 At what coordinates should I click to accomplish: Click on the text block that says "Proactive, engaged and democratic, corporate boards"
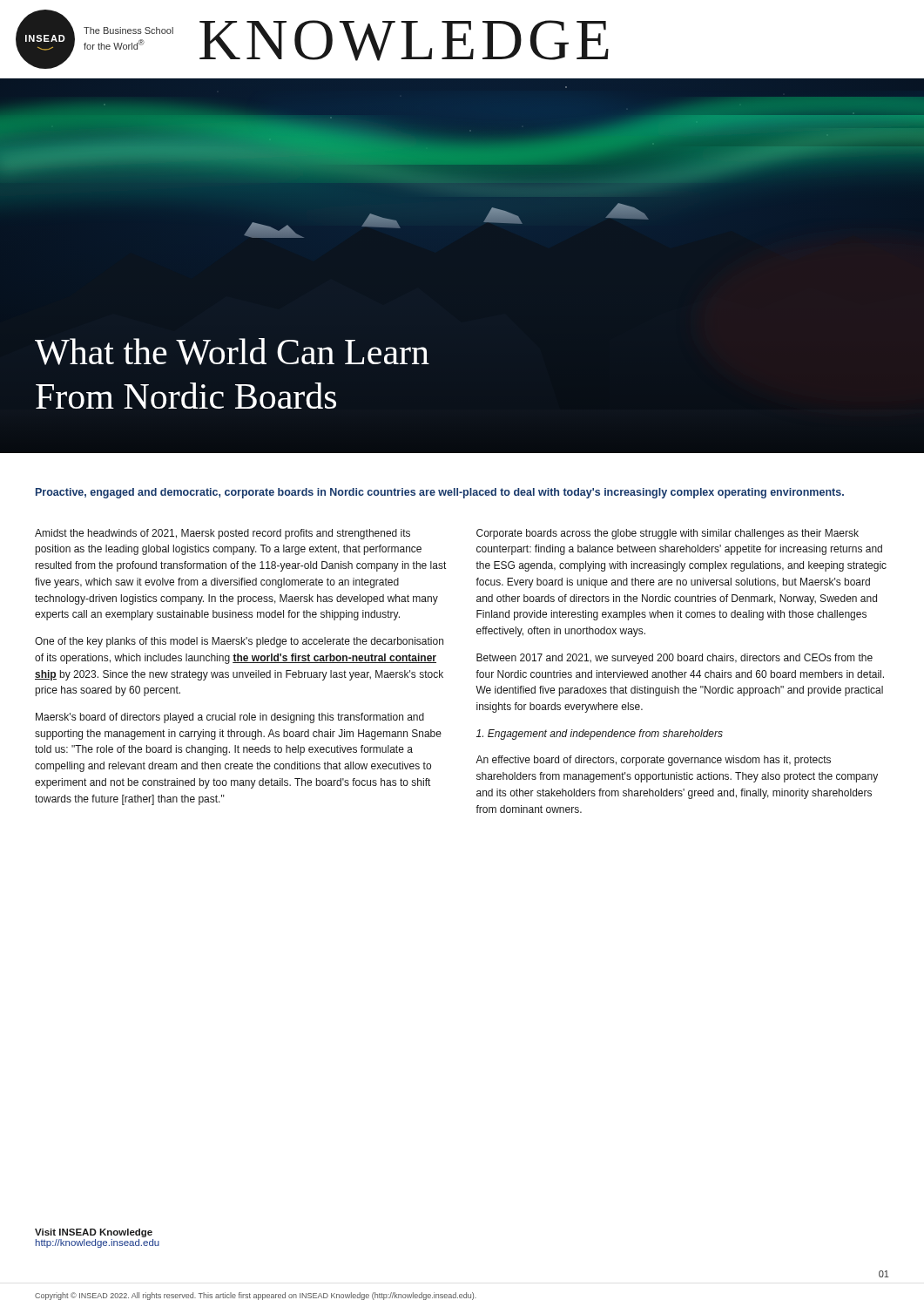(x=440, y=492)
